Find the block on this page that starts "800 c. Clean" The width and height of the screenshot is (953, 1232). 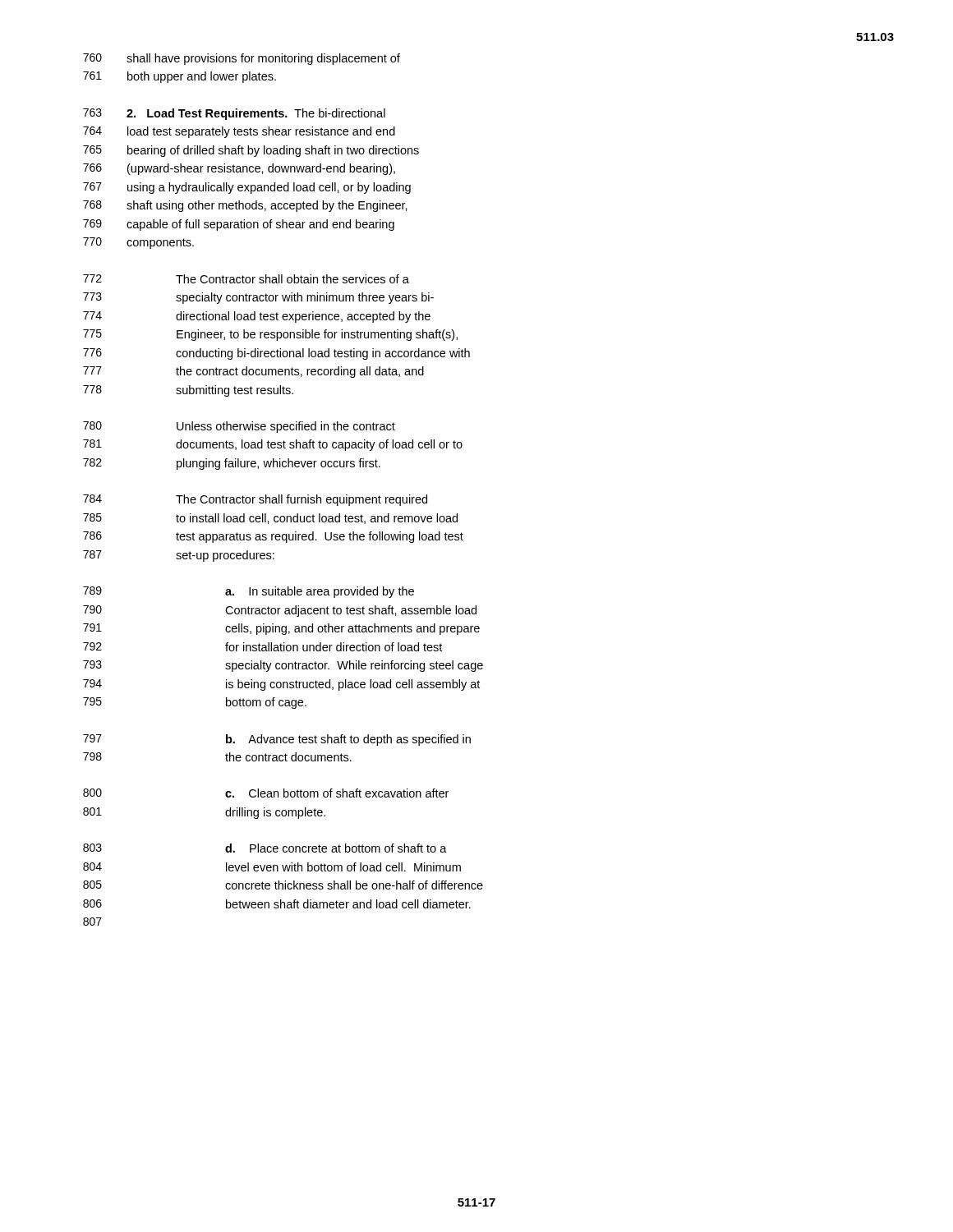tap(266, 793)
